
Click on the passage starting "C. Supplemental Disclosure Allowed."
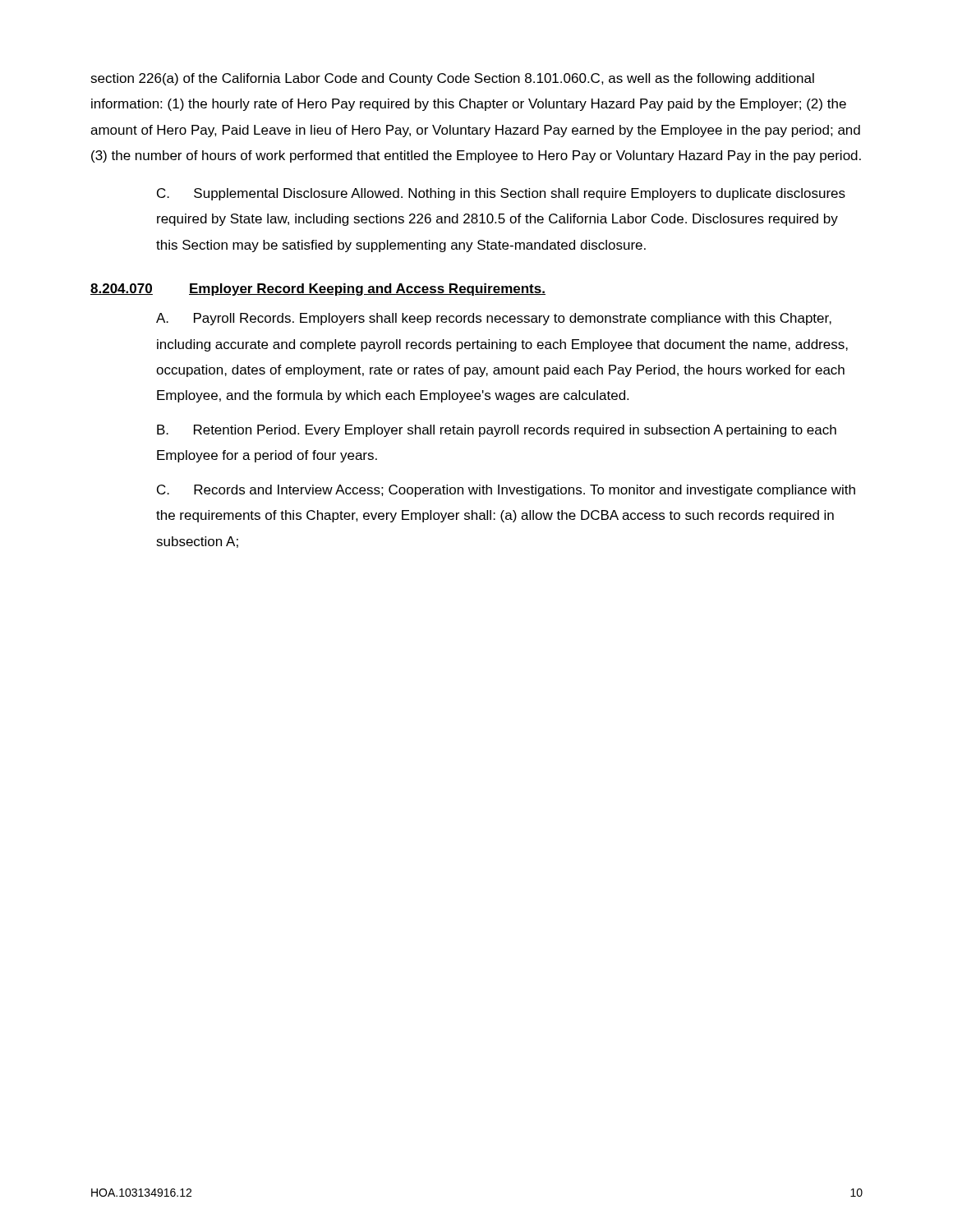501,219
